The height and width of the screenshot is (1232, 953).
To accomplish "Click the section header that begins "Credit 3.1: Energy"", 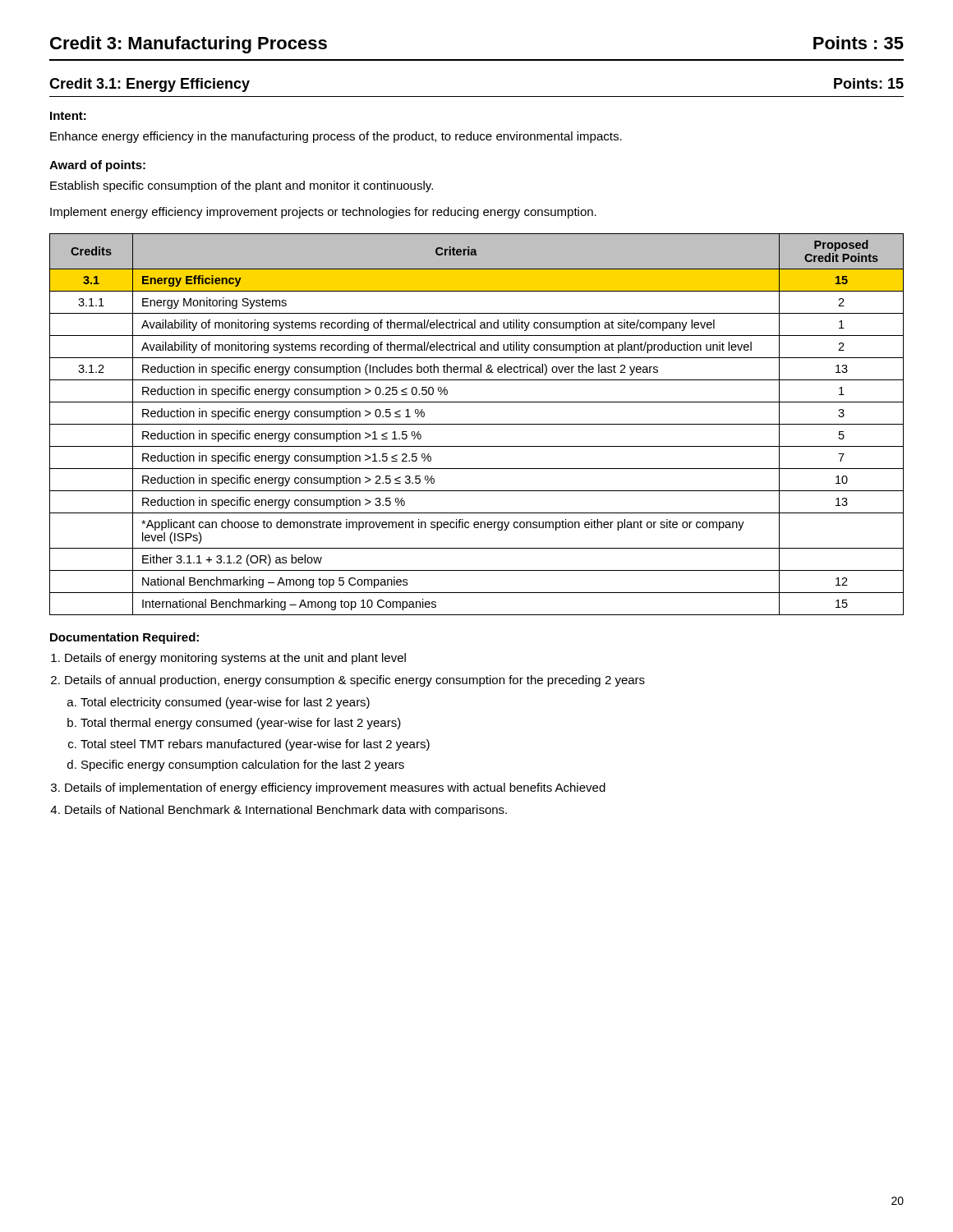I will [148, 85].
